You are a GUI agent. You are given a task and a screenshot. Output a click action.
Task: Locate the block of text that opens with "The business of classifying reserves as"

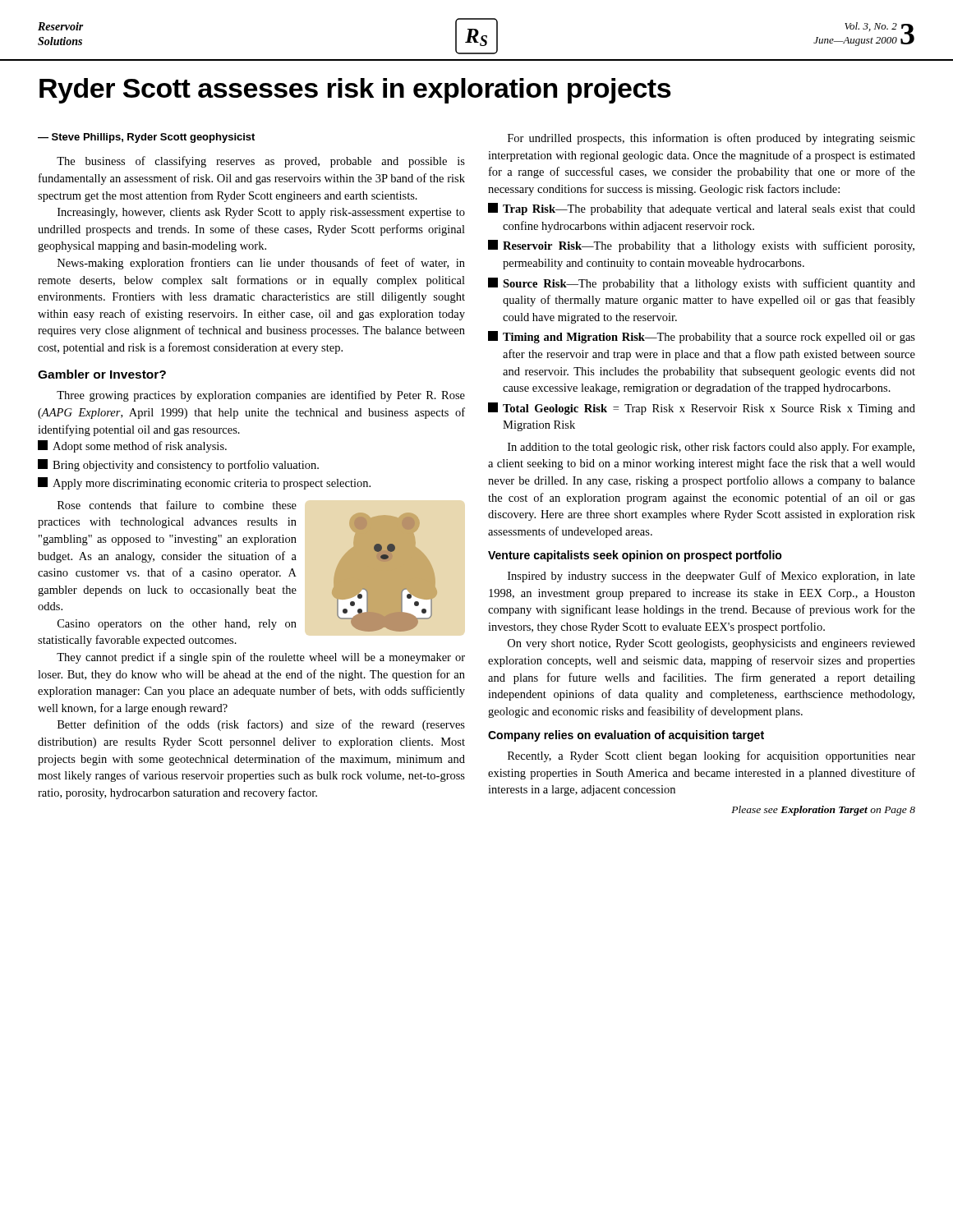tap(251, 255)
